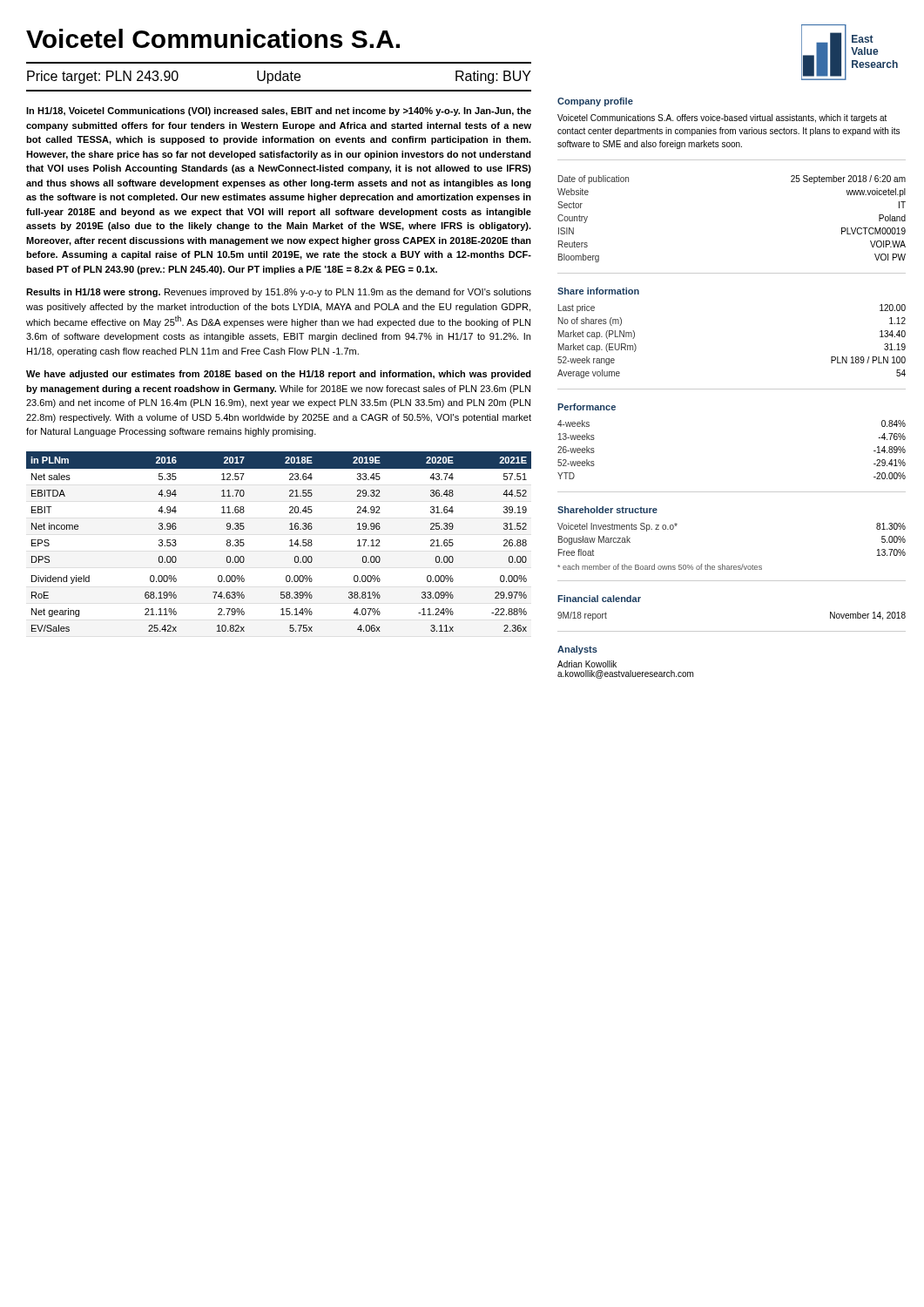Where does it say "Shareholder structure"?
The height and width of the screenshot is (1307, 924).
[607, 510]
